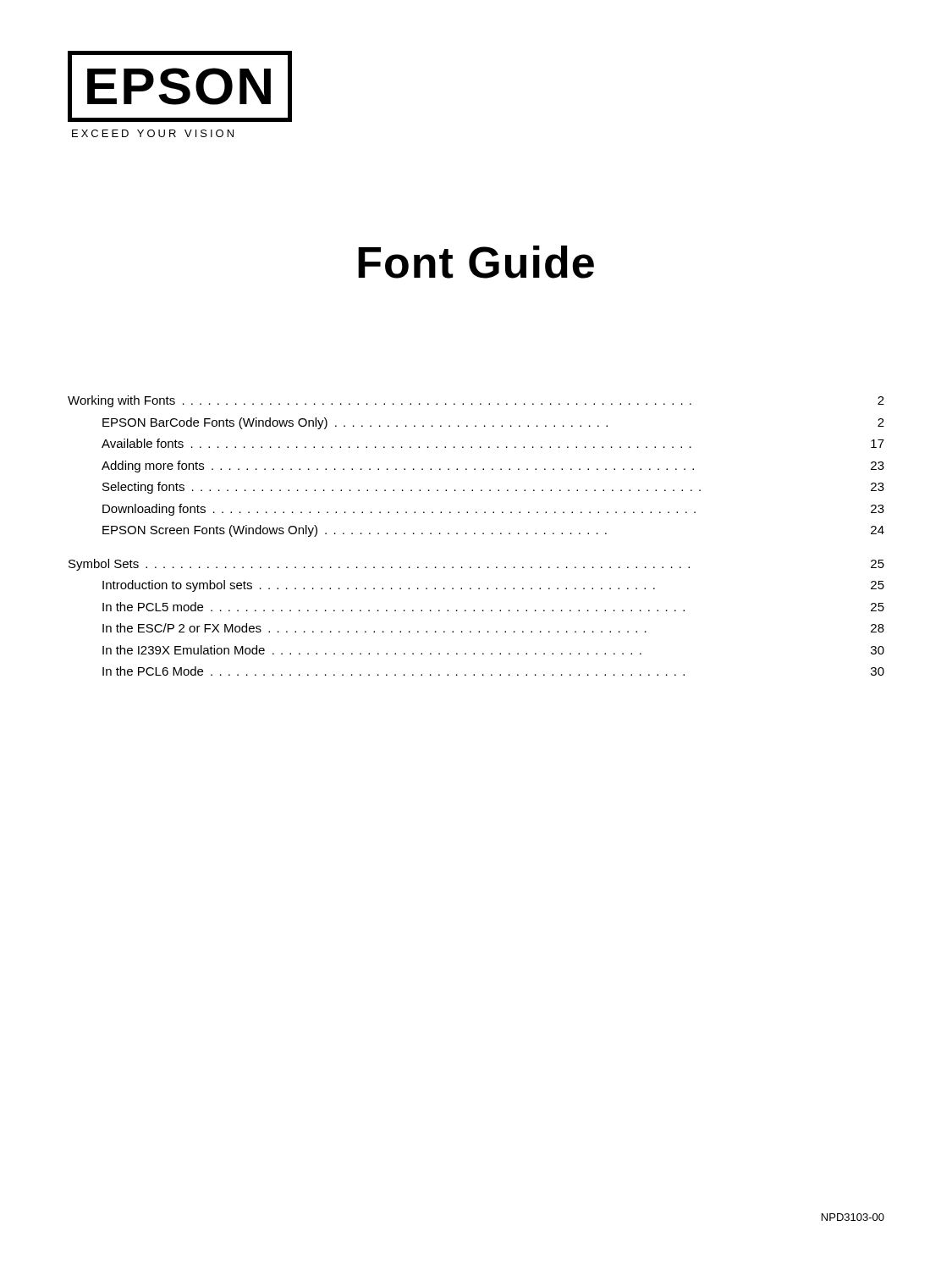952x1270 pixels.
Task: Find the text starting "In the PCL6 Mode . . ."
Action: (x=493, y=671)
